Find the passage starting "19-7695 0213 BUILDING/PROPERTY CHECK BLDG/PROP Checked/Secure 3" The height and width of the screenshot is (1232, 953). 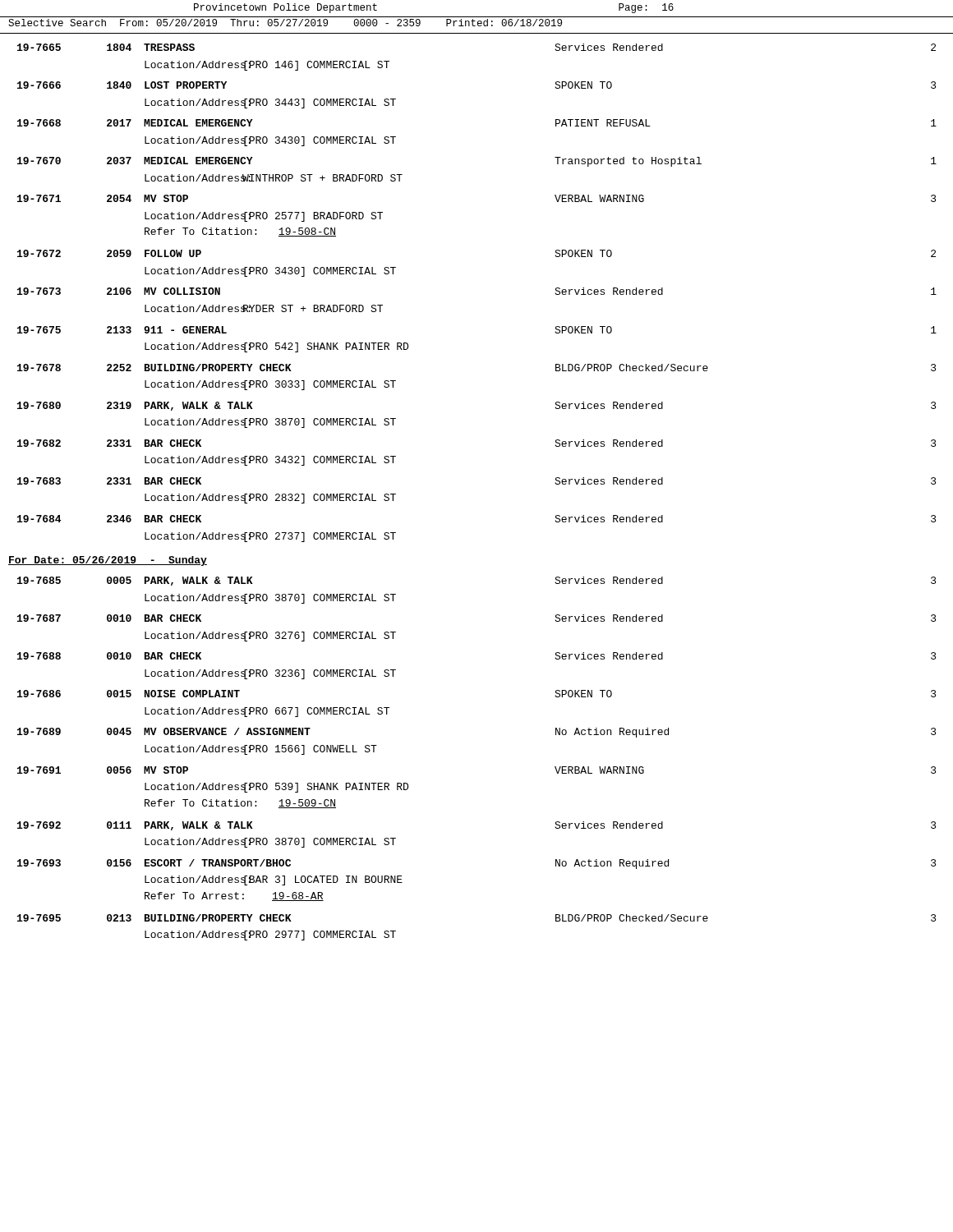point(39,918)
